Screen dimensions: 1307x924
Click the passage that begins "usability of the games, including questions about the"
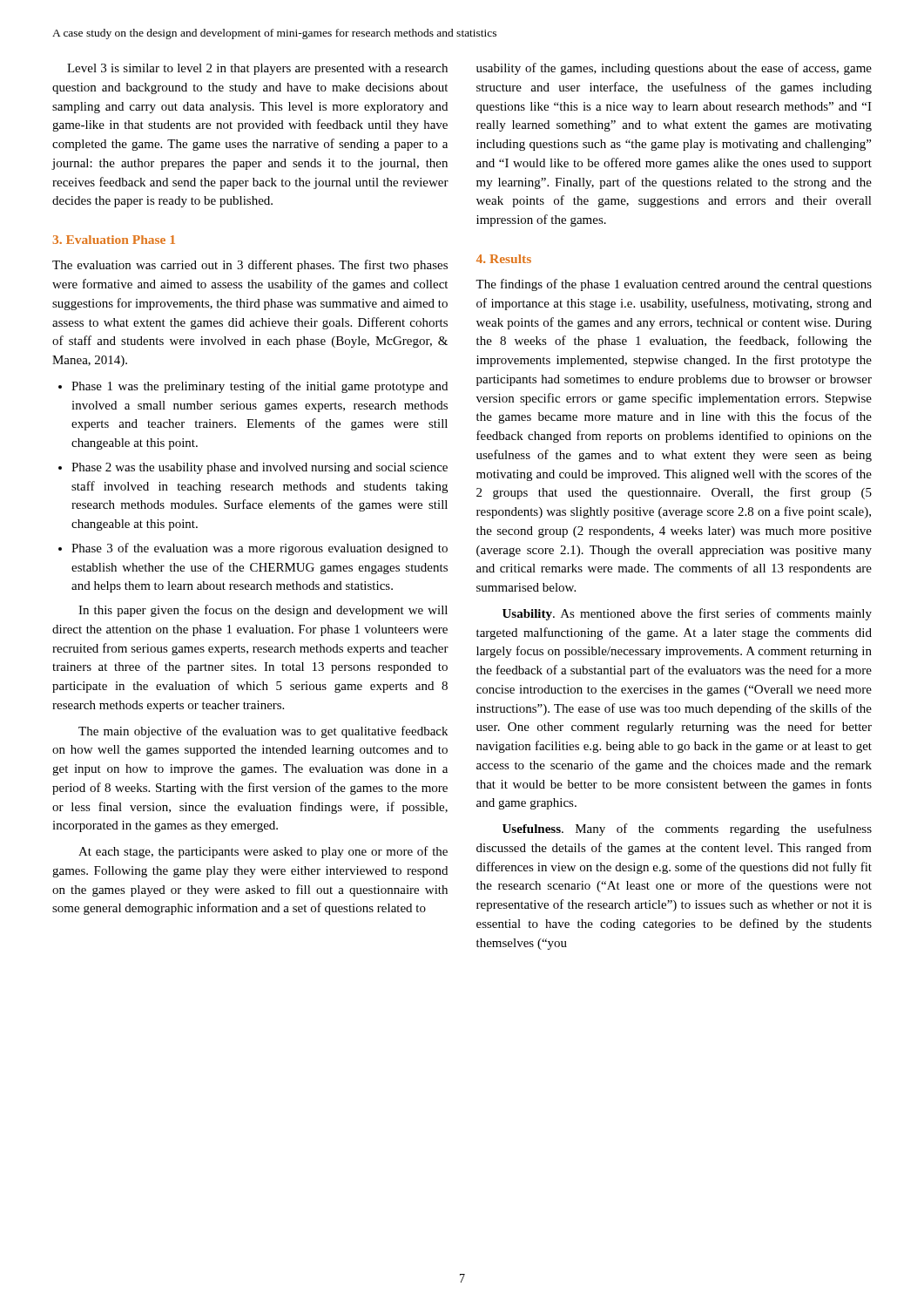pos(674,144)
